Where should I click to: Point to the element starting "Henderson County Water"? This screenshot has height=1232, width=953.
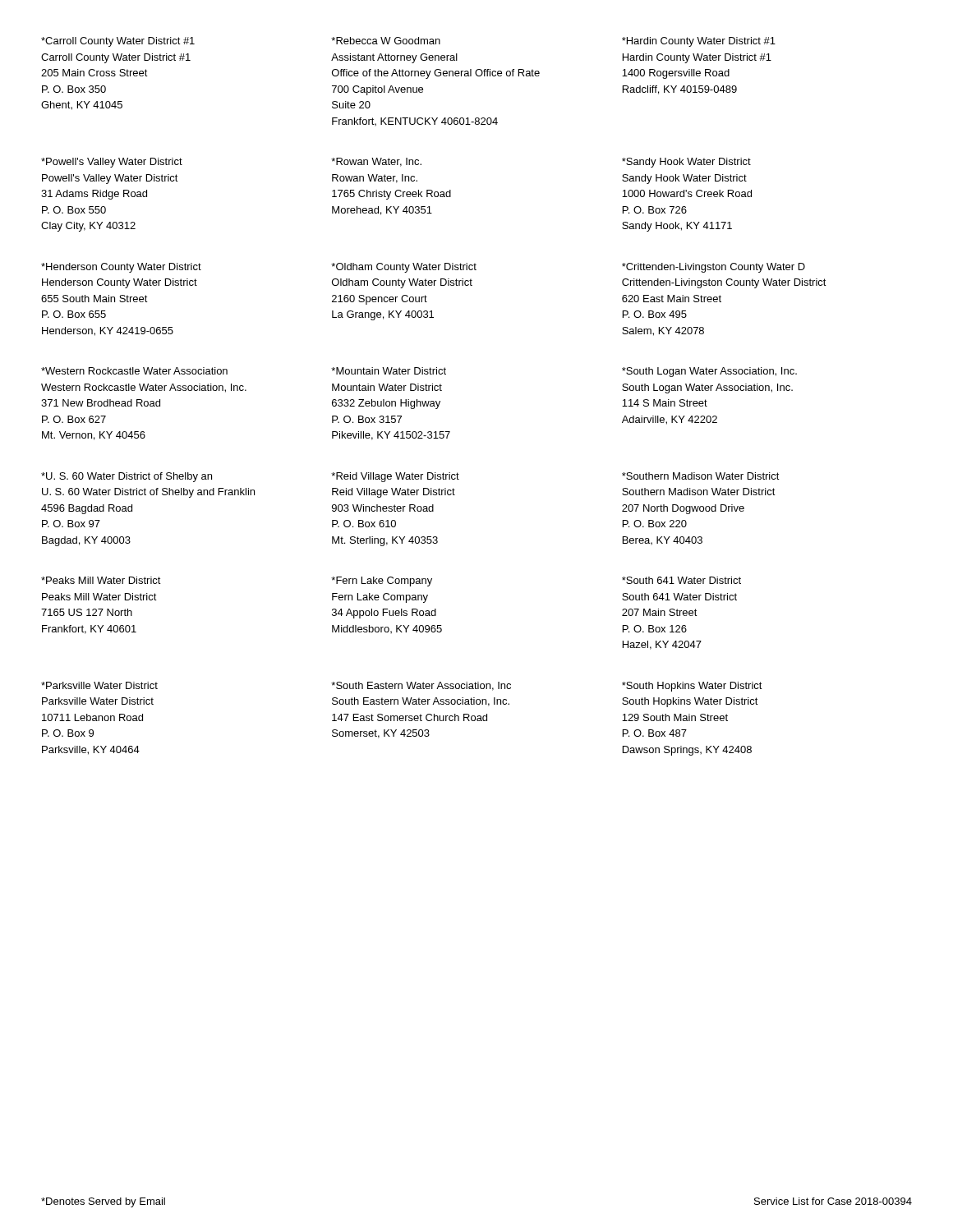click(121, 268)
